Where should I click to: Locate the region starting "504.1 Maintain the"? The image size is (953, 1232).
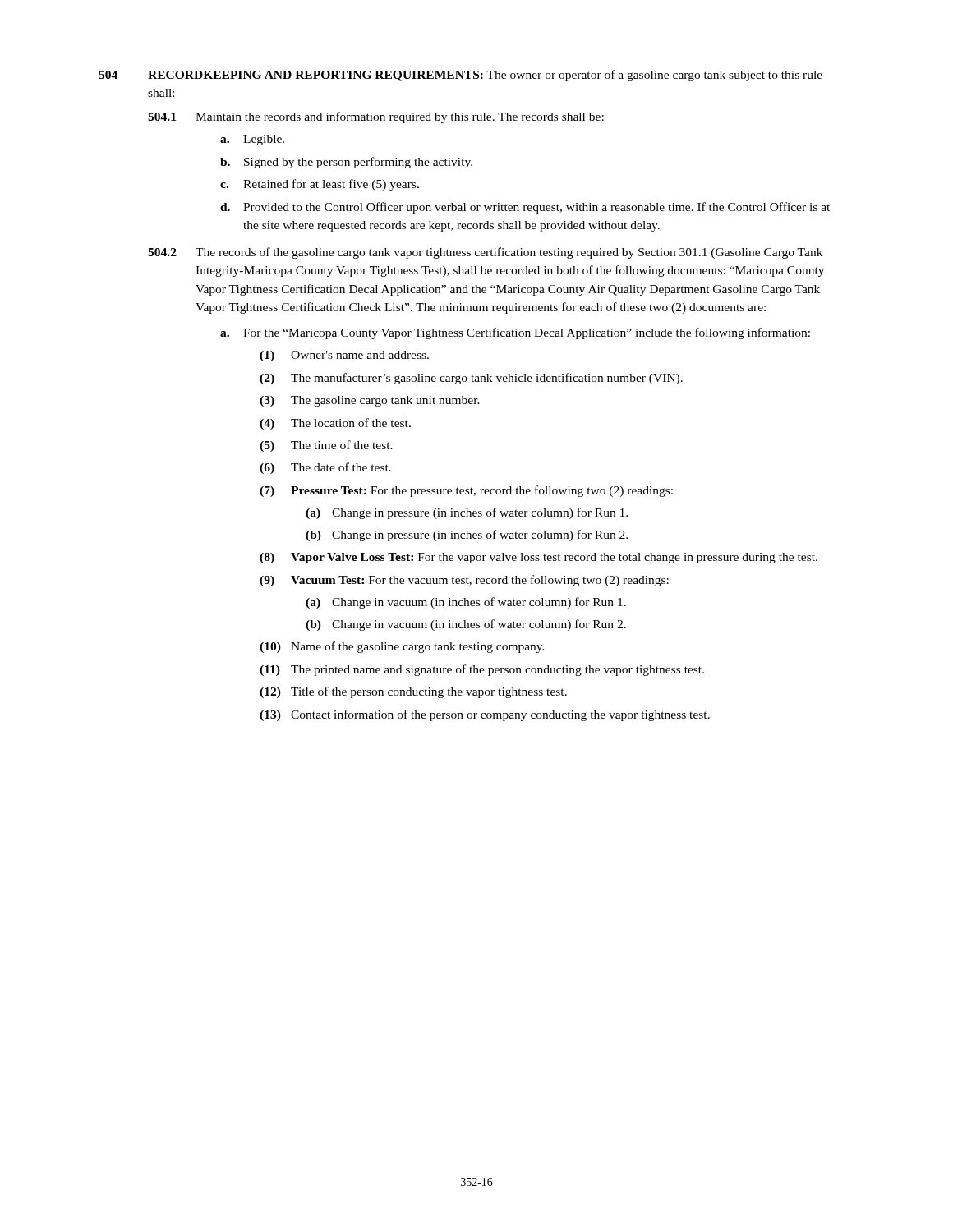point(376,117)
